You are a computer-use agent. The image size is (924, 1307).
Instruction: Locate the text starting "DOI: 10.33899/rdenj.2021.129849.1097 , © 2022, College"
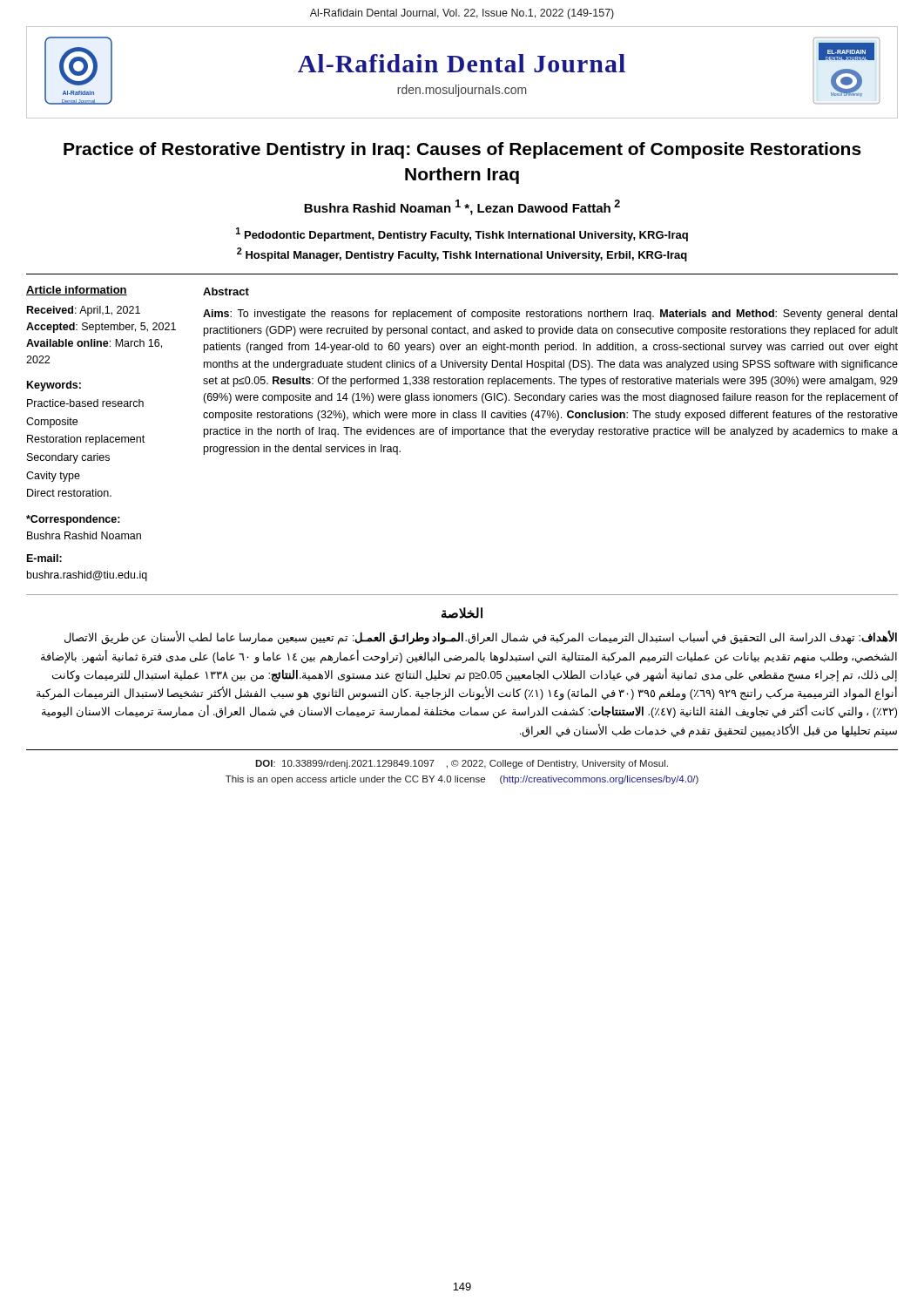pos(462,771)
